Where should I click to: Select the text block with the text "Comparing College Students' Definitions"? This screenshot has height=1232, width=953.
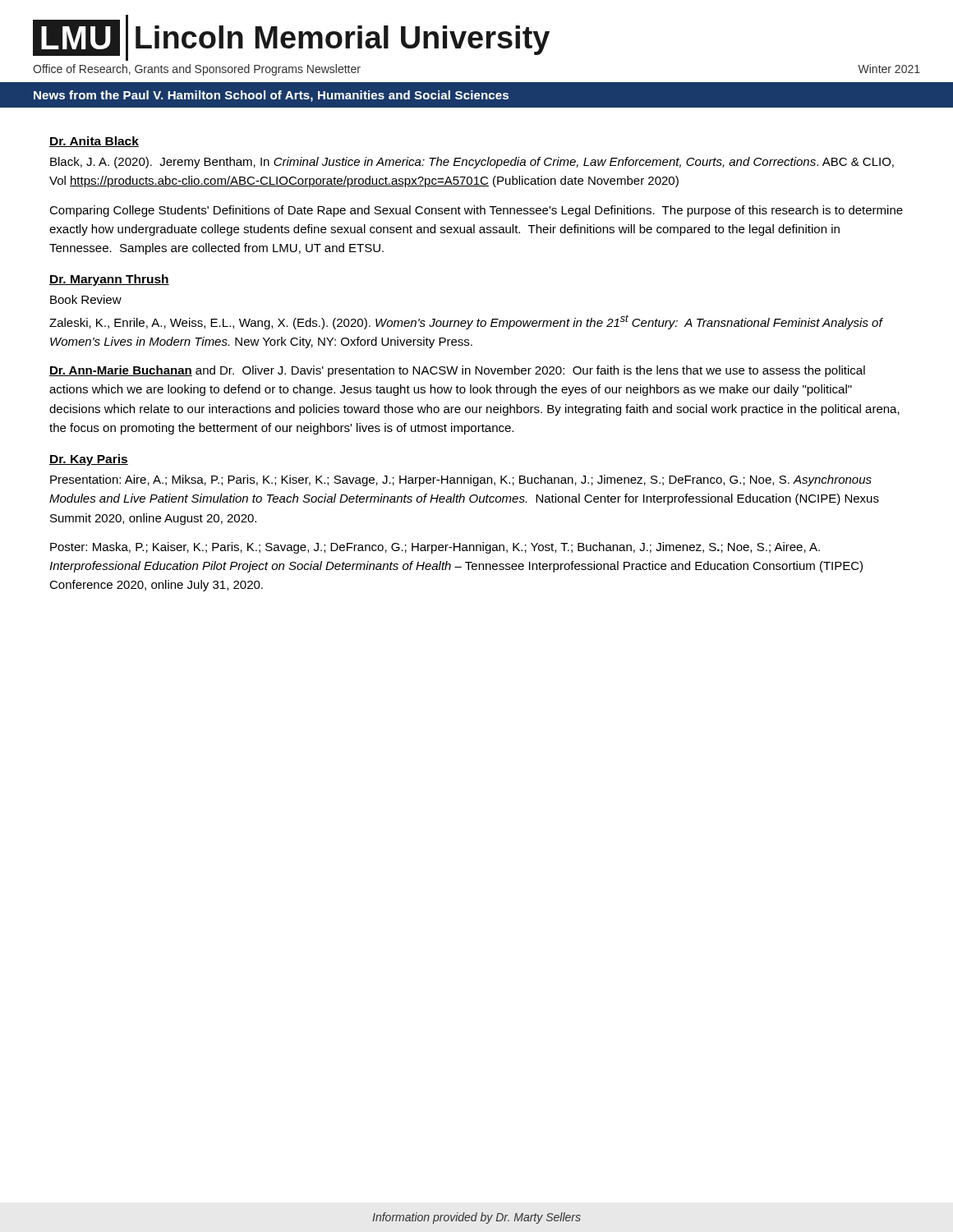[476, 229]
